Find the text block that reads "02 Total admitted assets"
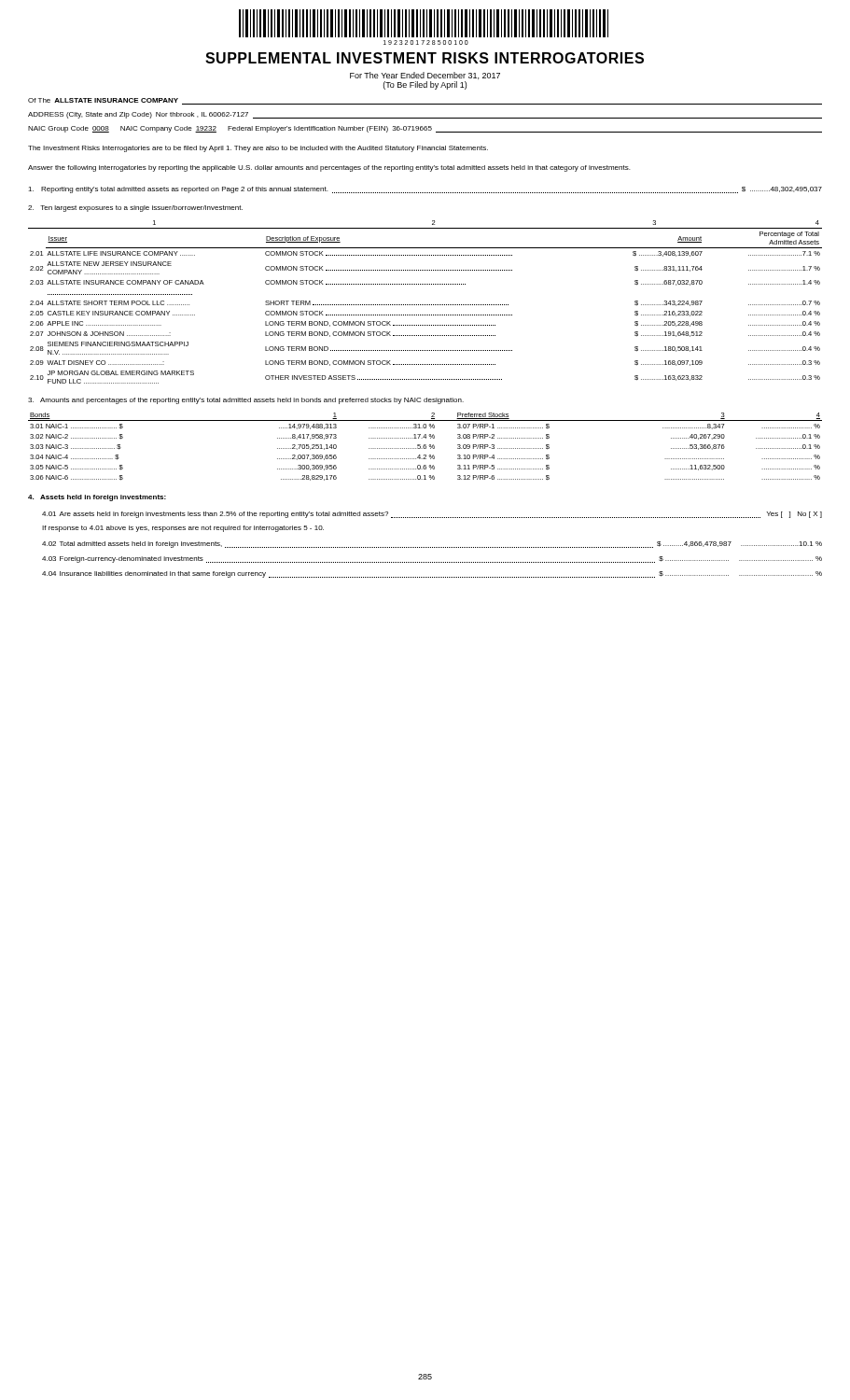Image resolution: width=850 pixels, height=1400 pixels. 432,544
